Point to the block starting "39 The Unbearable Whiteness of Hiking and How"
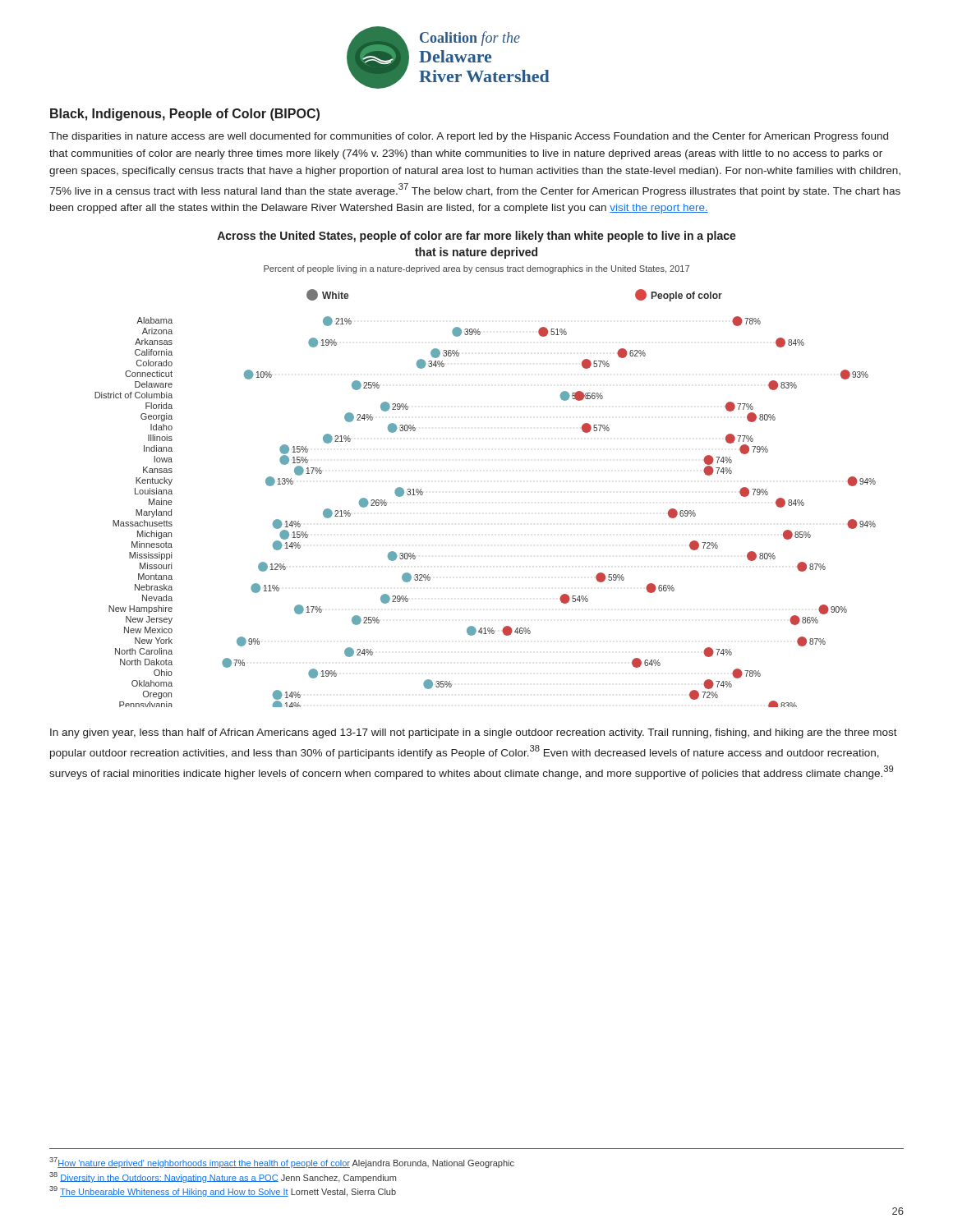The width and height of the screenshot is (953, 1232). (x=223, y=1191)
